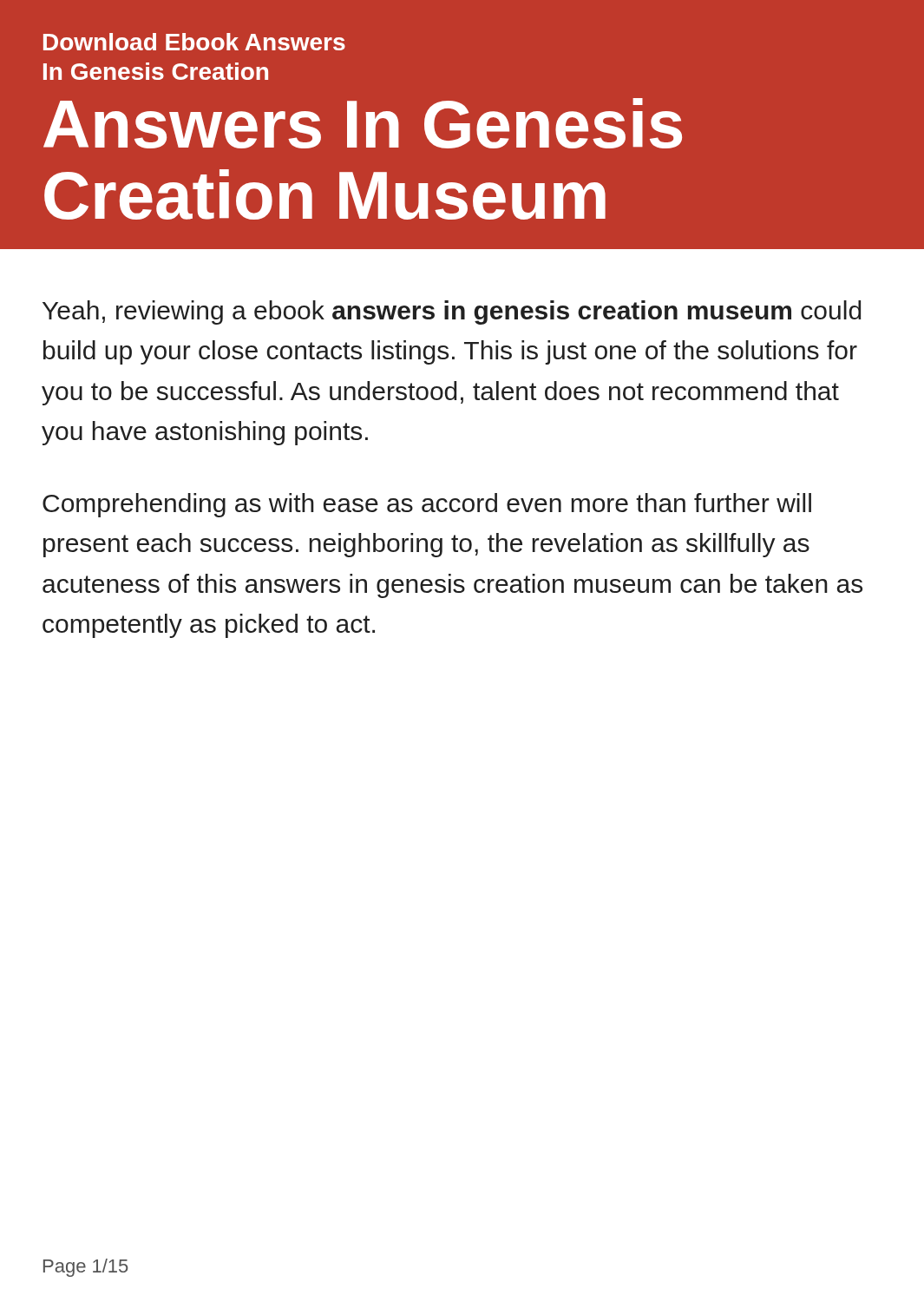Select the text block starting "Yeah, reviewing a ebook answers"

click(x=452, y=371)
